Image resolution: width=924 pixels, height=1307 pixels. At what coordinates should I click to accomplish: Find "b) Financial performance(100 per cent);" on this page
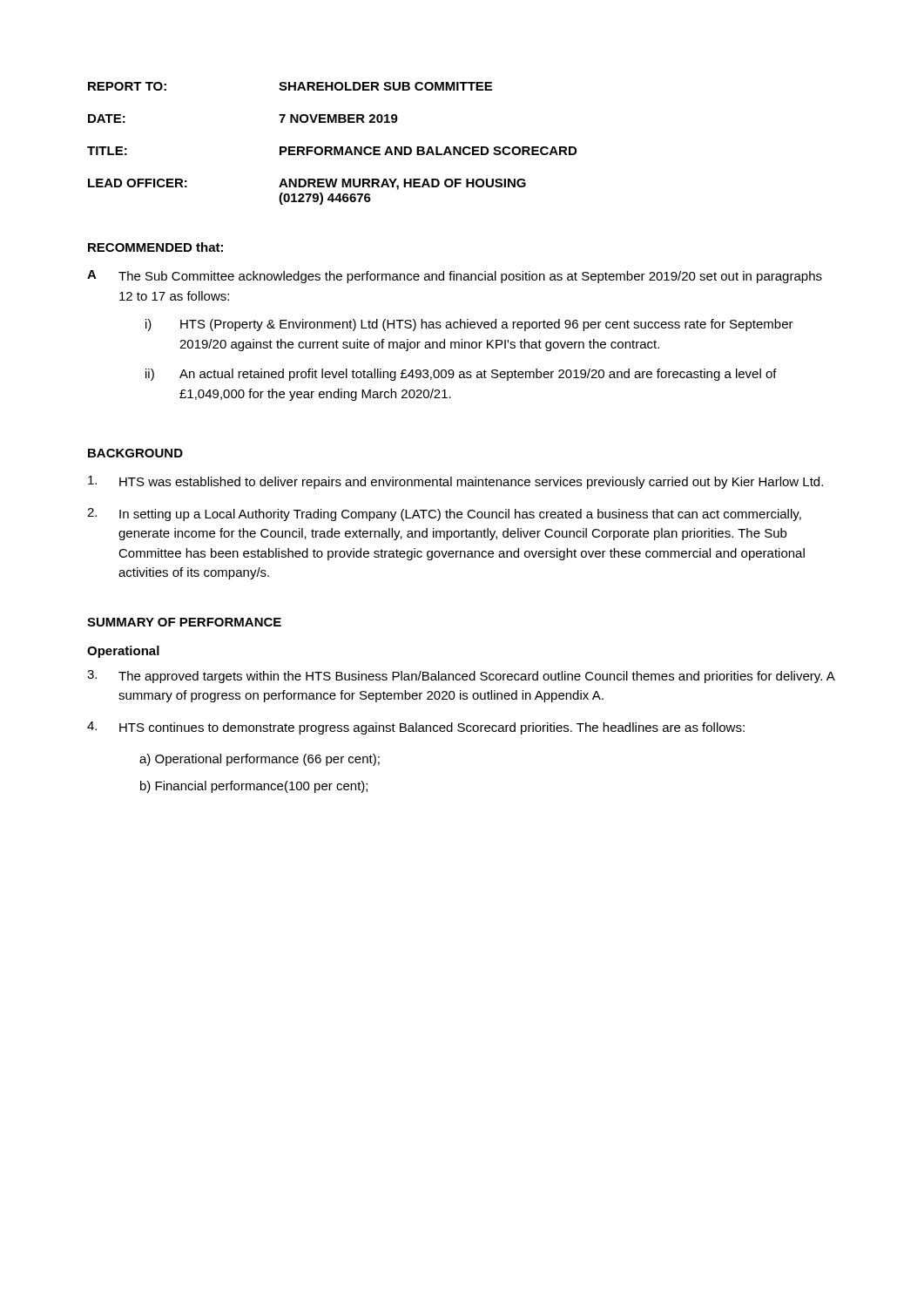point(254,785)
